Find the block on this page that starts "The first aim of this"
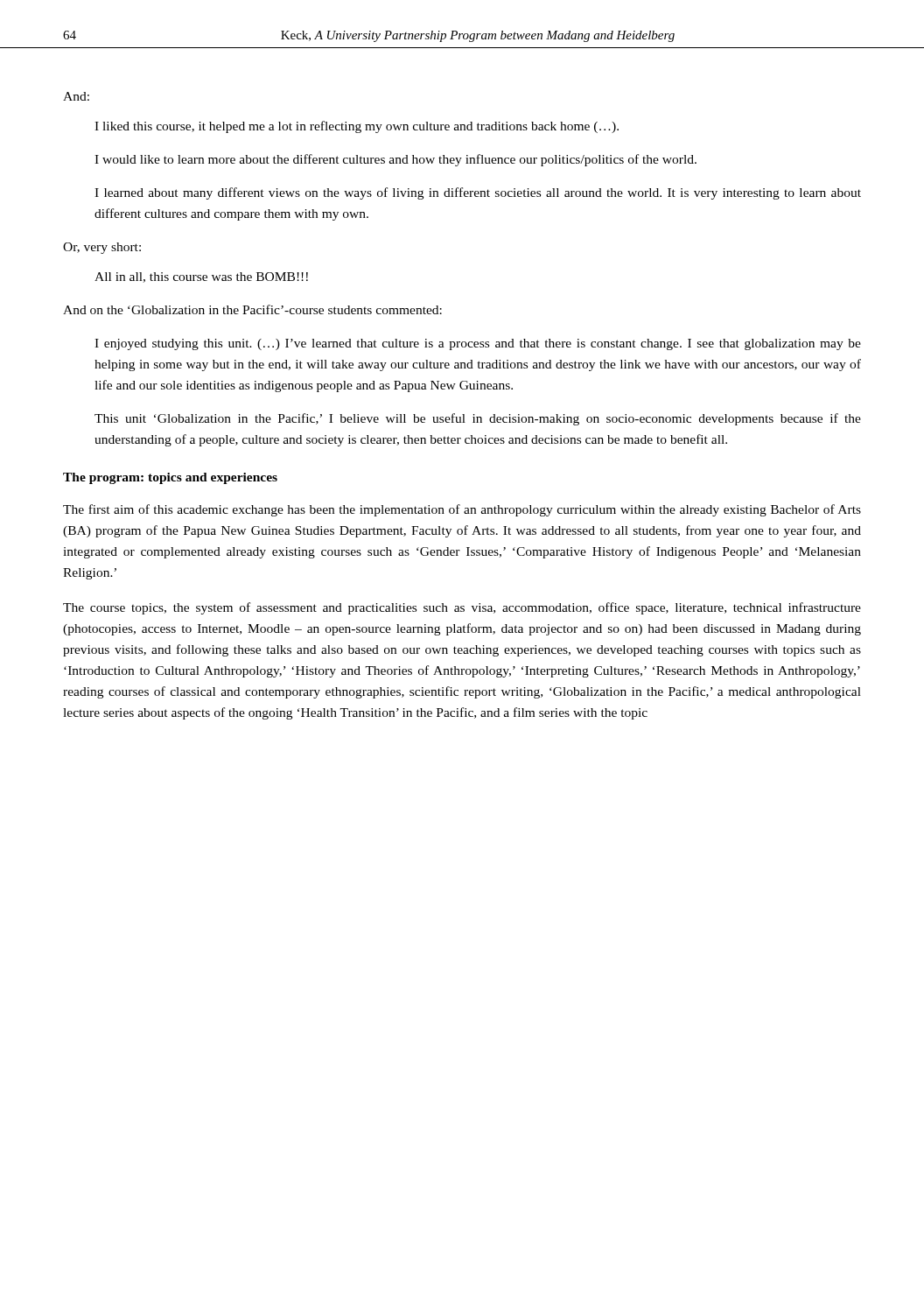924x1313 pixels. tap(462, 540)
